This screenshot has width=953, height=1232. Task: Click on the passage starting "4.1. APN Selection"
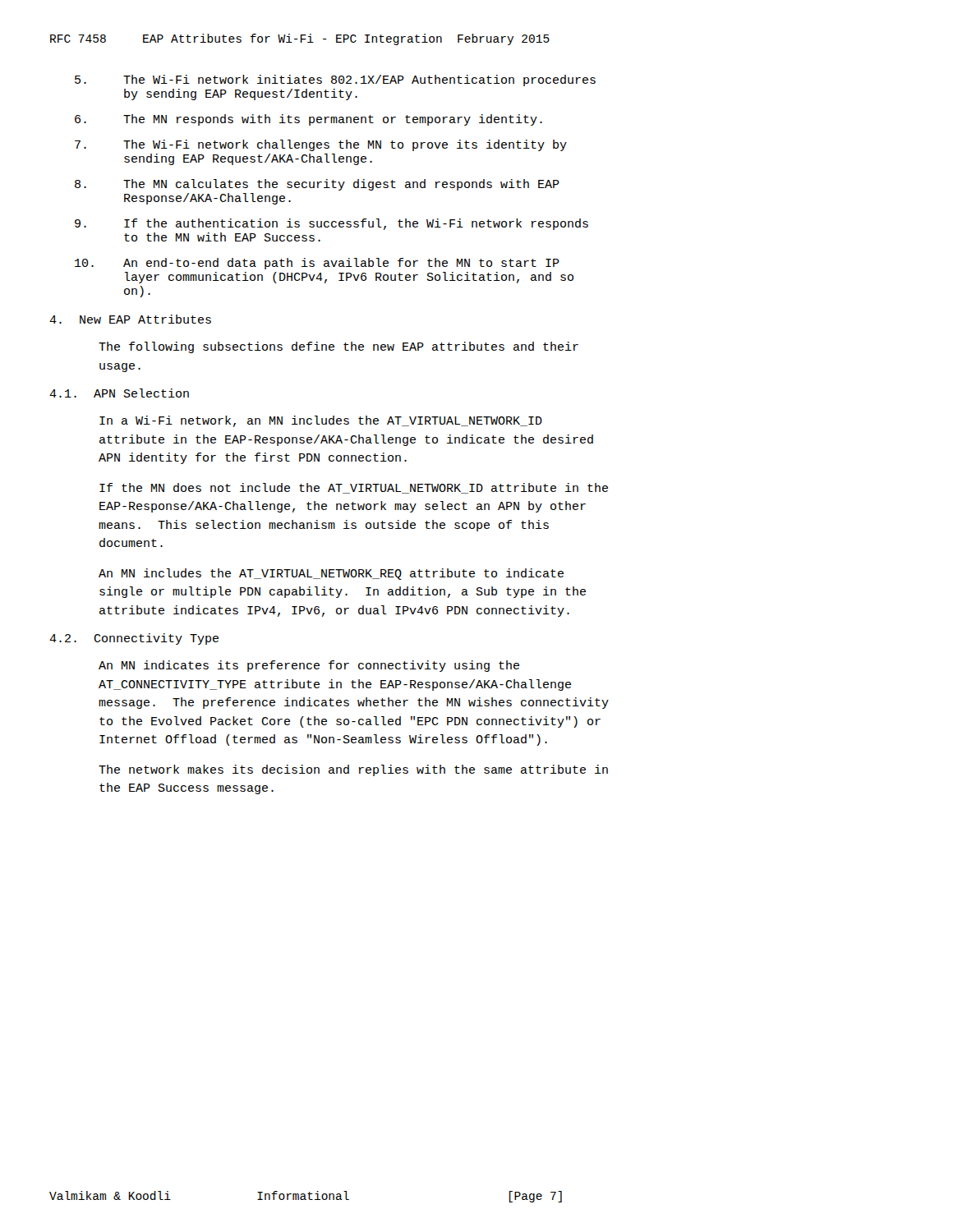pos(120,395)
